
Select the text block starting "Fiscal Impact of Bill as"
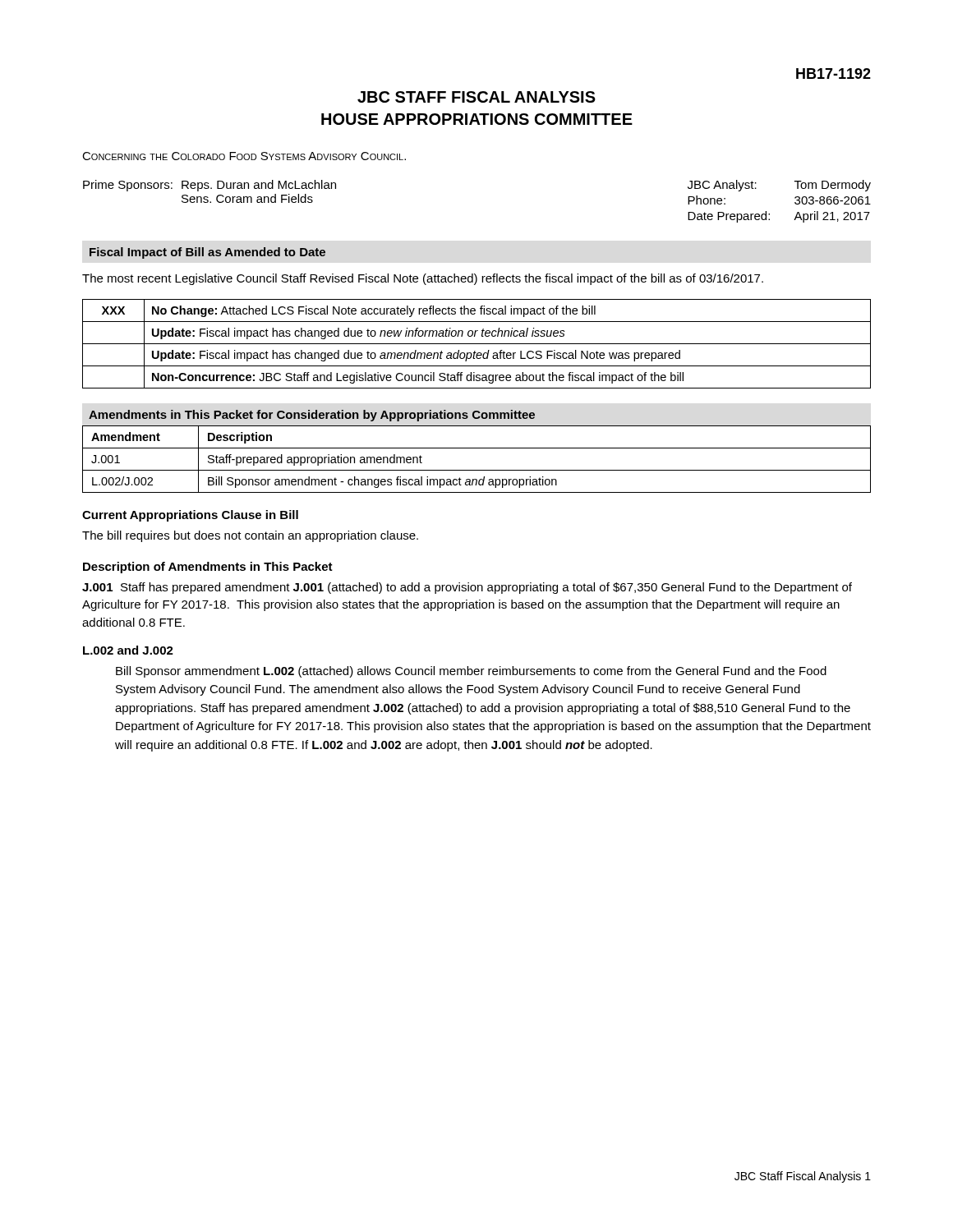207,252
